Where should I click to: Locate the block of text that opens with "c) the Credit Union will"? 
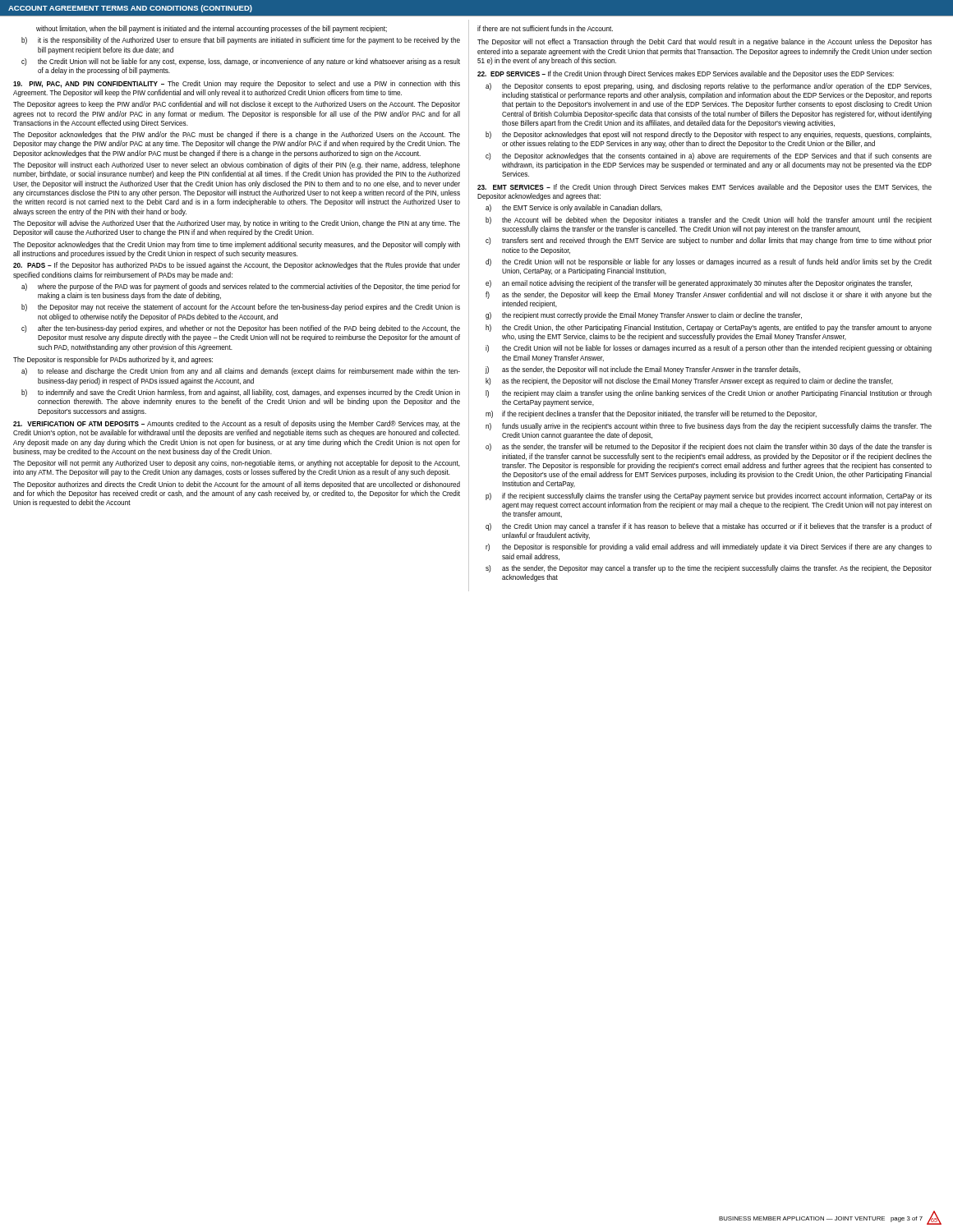[241, 67]
